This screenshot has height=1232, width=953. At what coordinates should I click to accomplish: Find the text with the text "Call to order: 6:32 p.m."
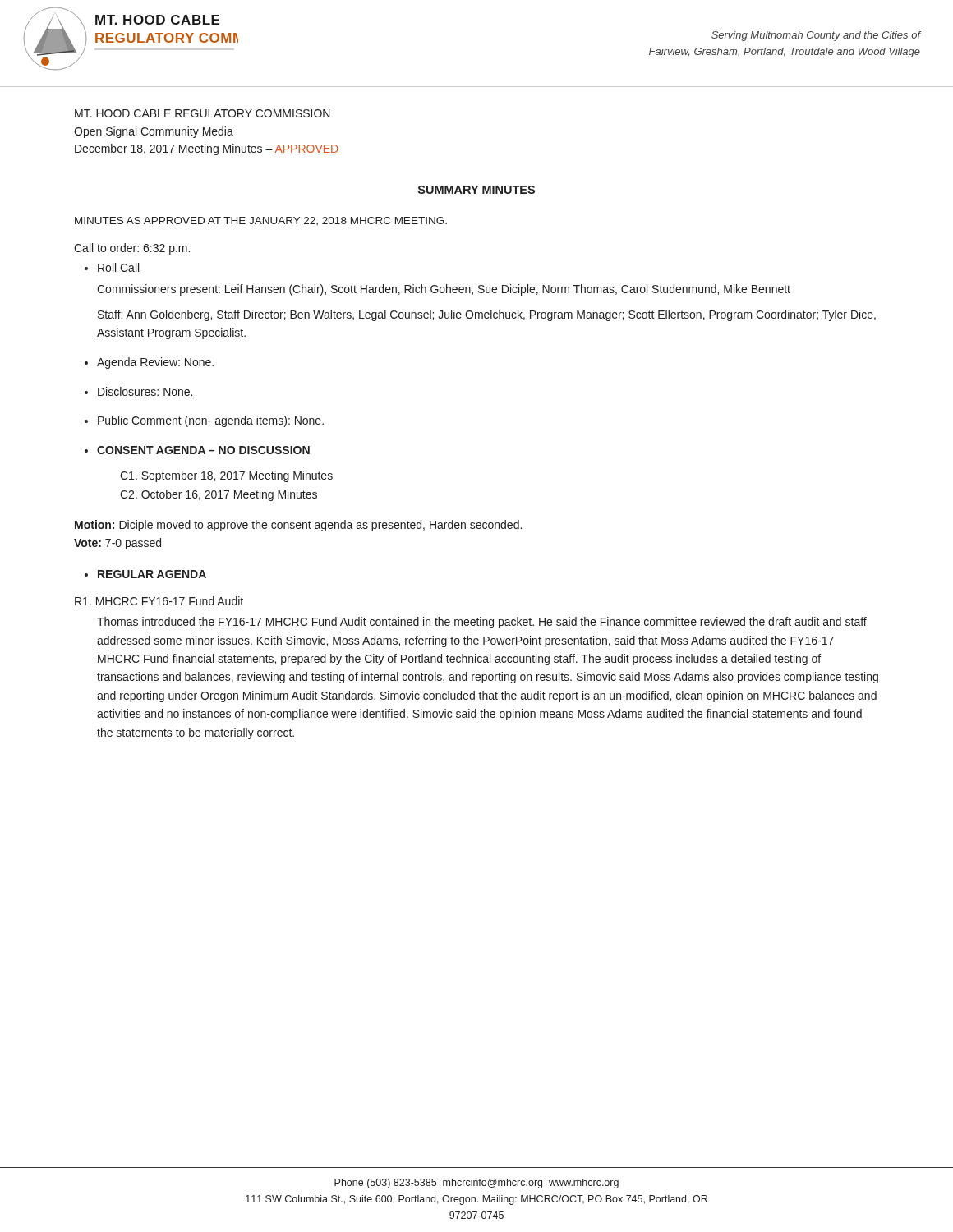tap(132, 248)
